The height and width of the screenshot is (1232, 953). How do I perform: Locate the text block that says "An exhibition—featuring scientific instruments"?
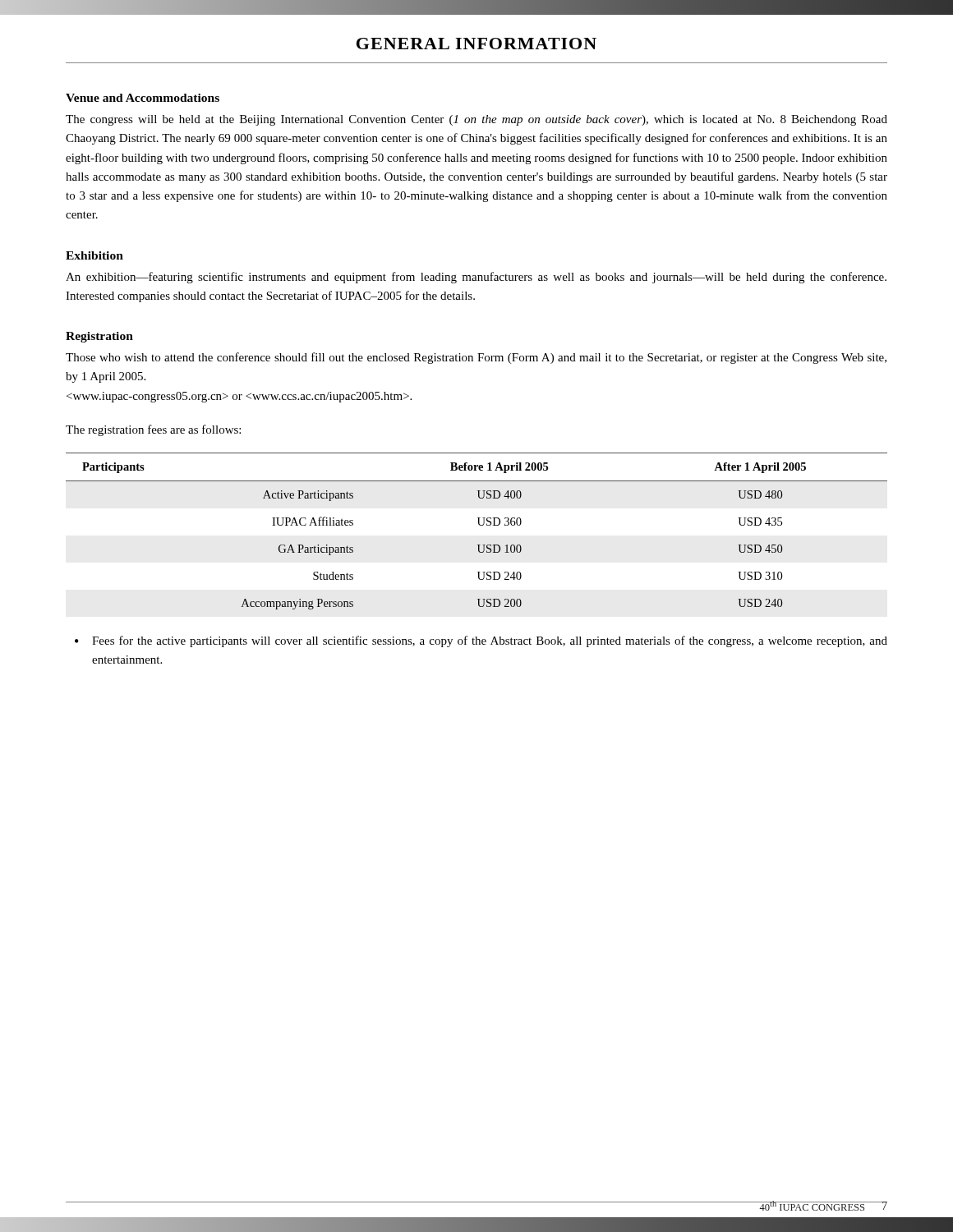point(476,286)
